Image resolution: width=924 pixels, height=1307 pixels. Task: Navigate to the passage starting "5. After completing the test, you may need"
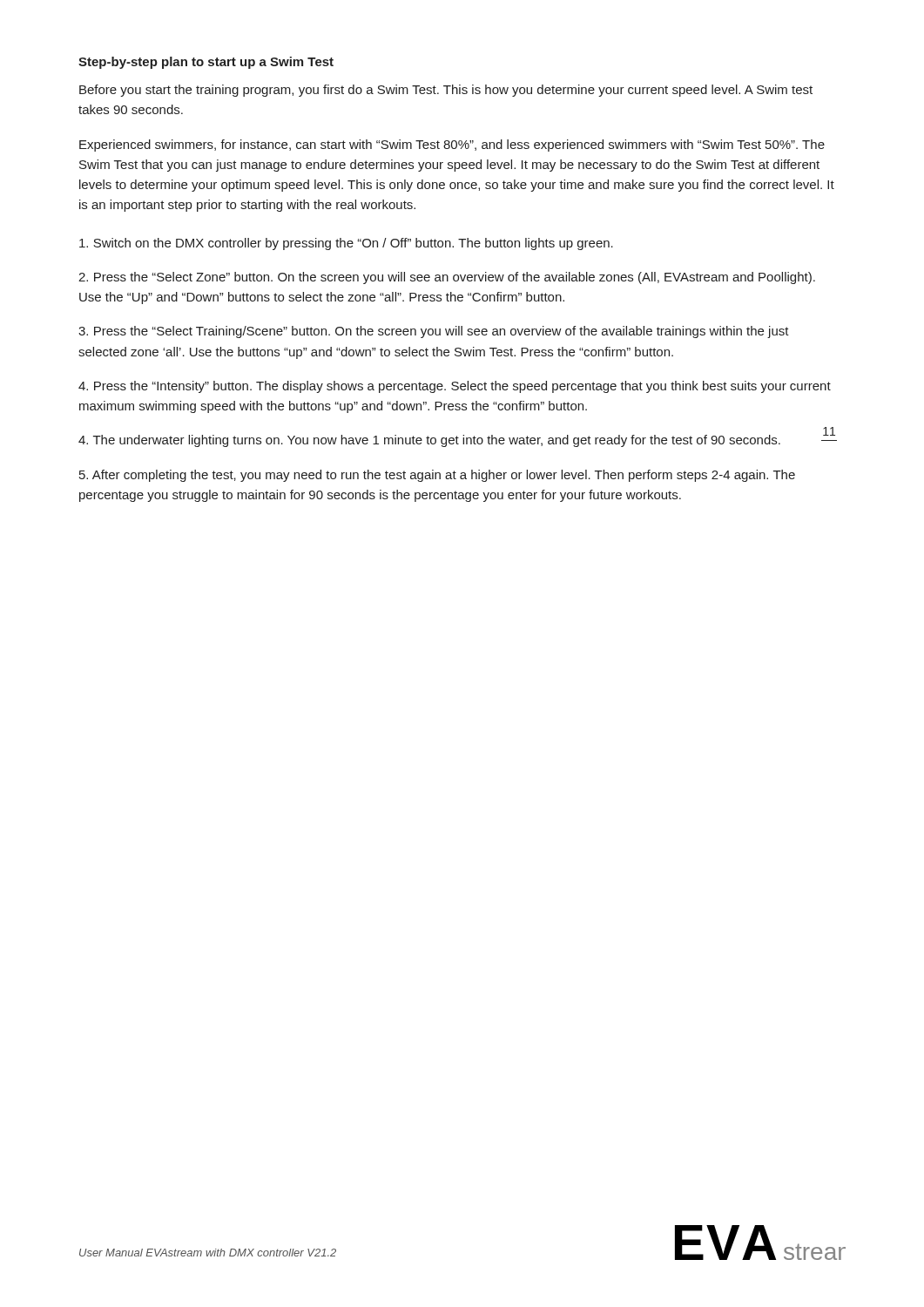tap(437, 484)
